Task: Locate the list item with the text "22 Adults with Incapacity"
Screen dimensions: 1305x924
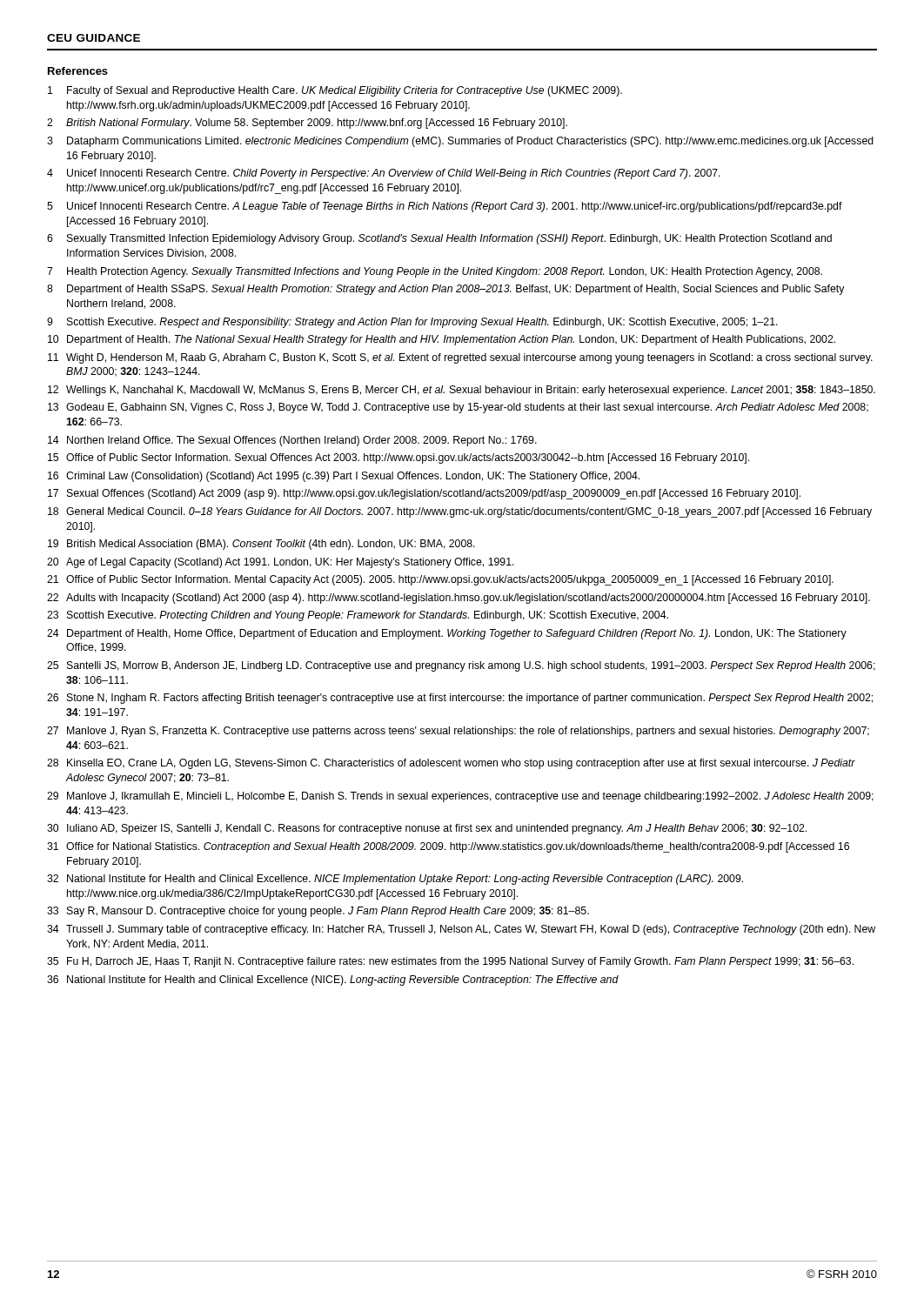Action: 459,598
